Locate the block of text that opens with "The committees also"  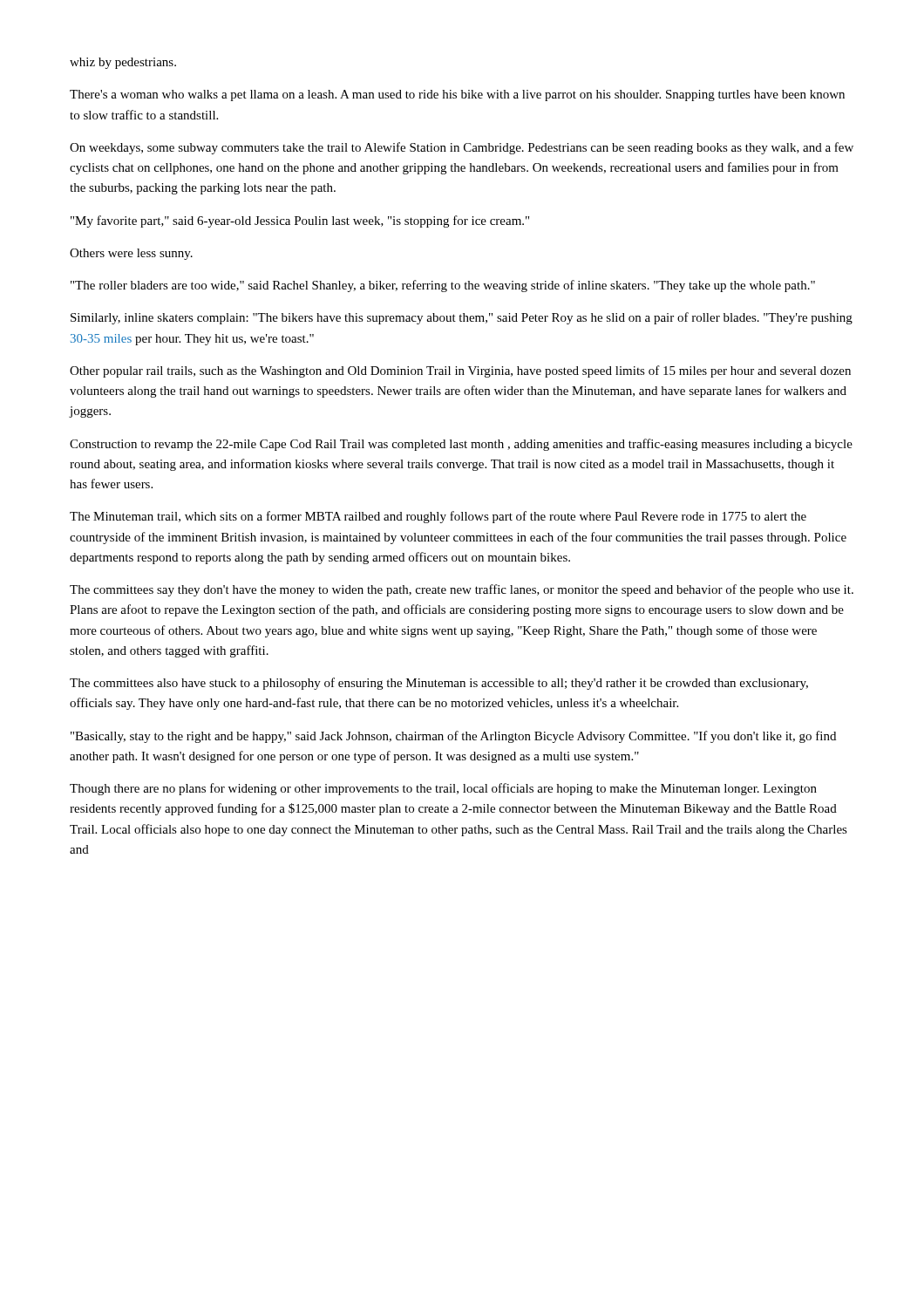(x=439, y=693)
